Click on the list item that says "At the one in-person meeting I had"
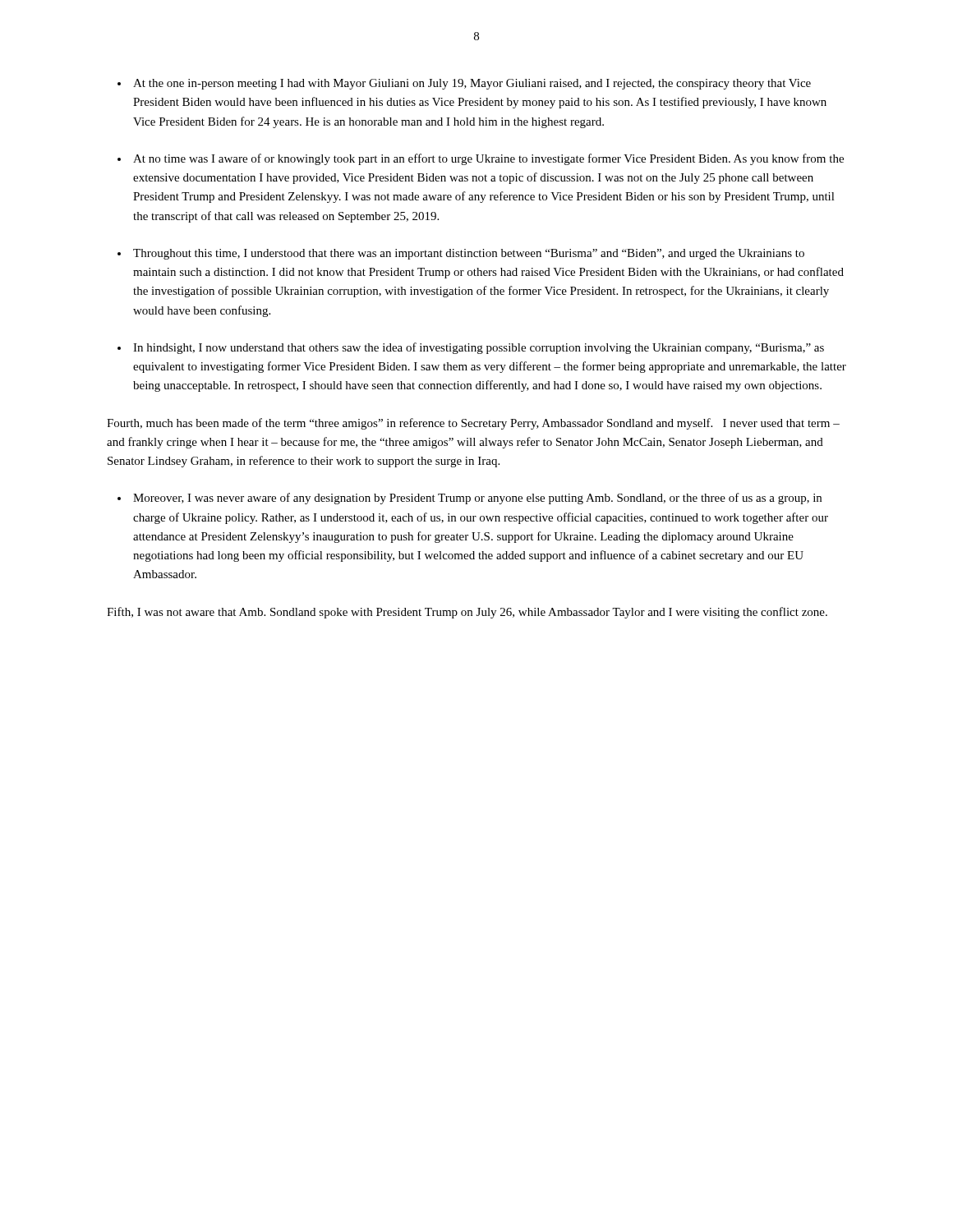The height and width of the screenshot is (1232, 953). (x=480, y=102)
